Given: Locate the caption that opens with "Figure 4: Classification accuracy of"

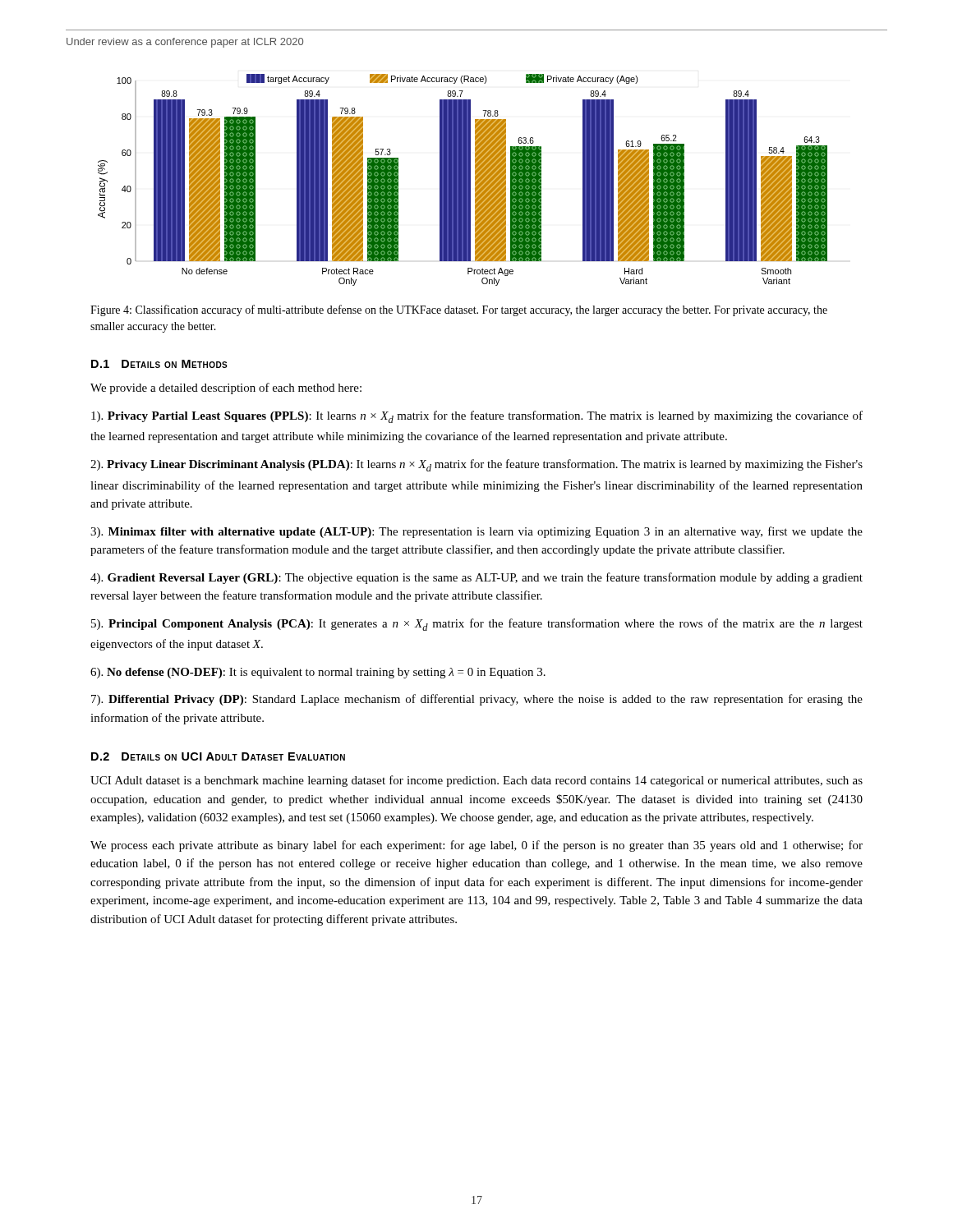Looking at the screenshot, I should pos(459,318).
